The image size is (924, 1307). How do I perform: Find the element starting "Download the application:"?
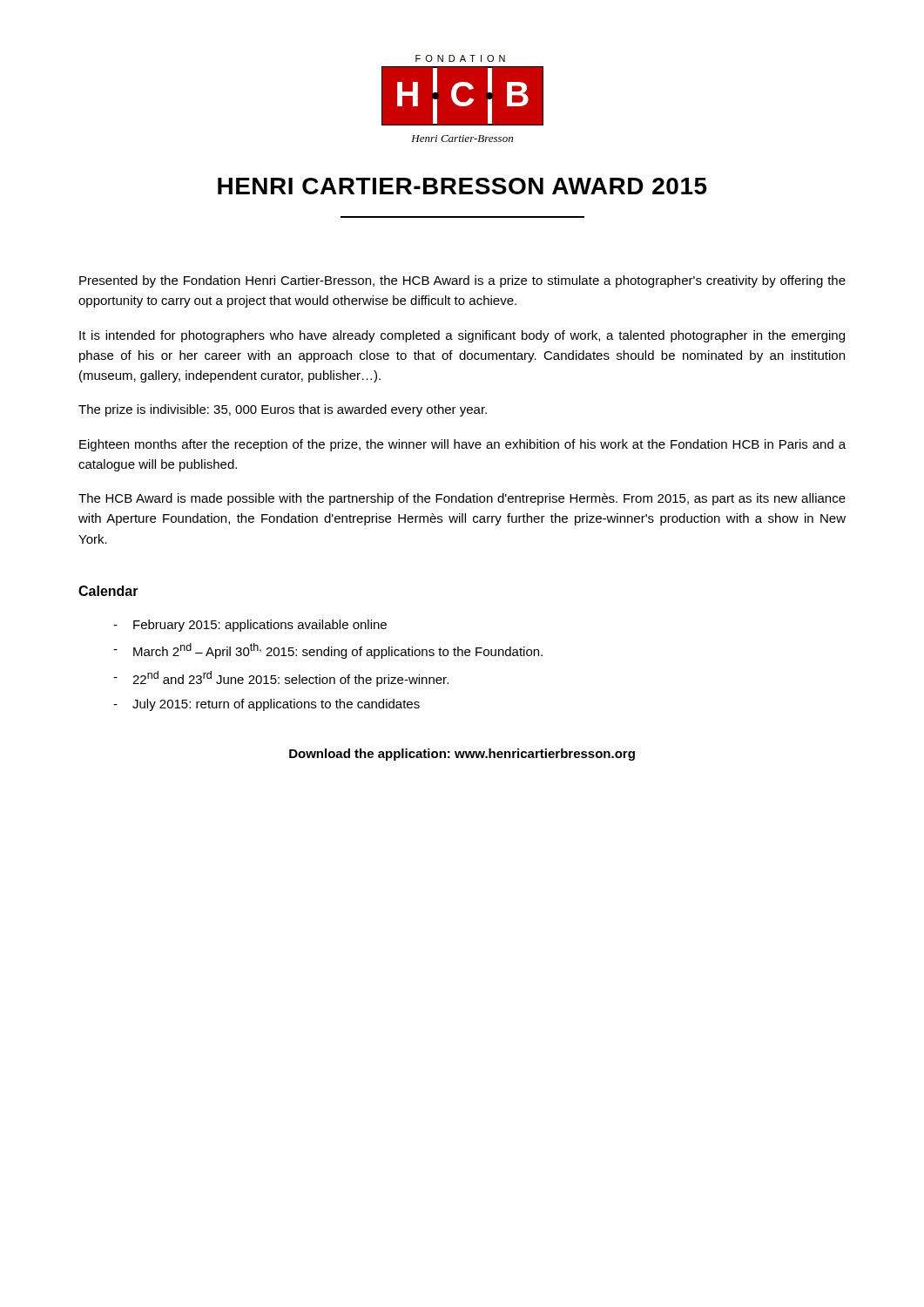[x=462, y=753]
